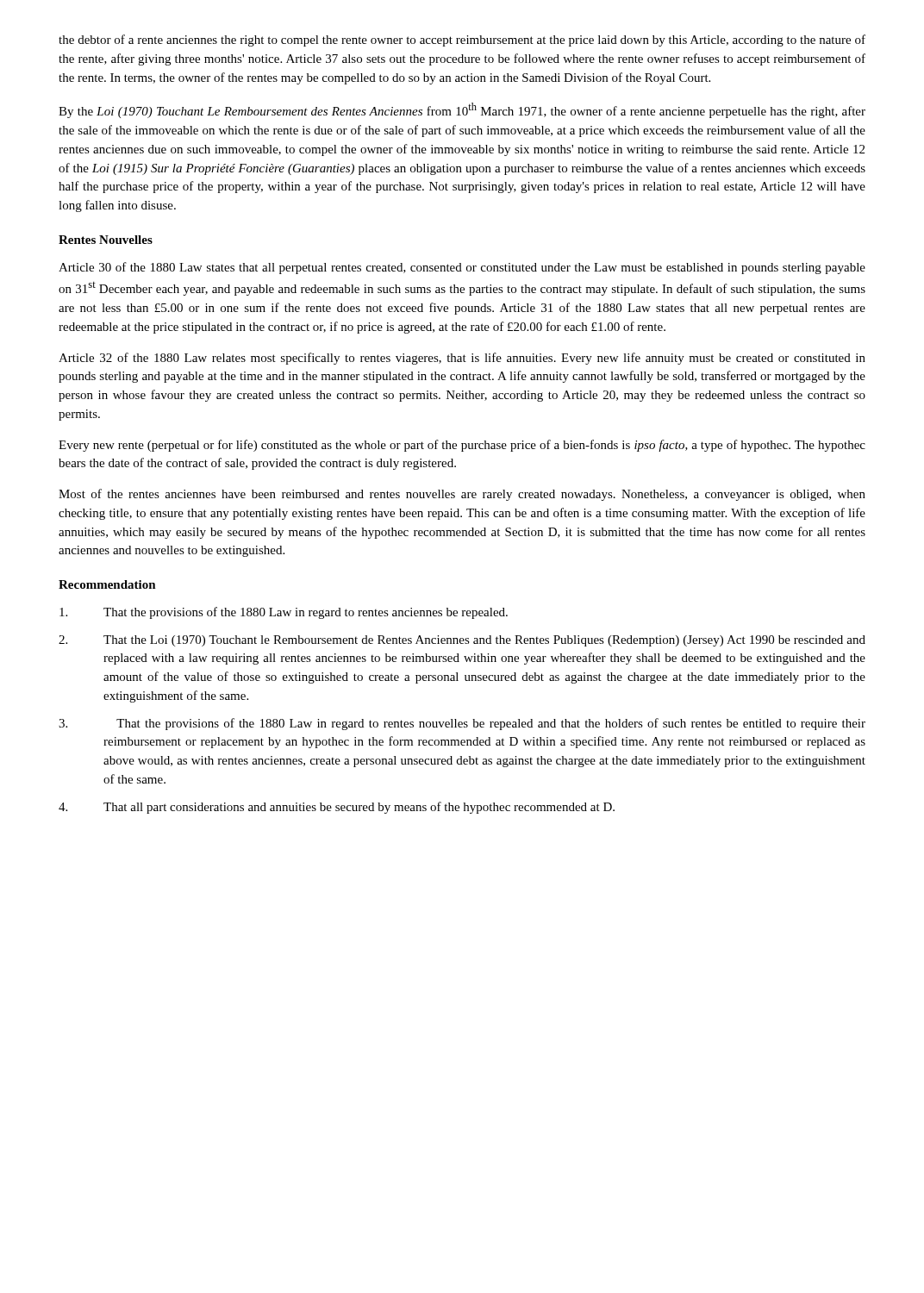Image resolution: width=924 pixels, height=1293 pixels.
Task: Point to the block beginning "By the Loi (1970) Touchant Le Remboursement"
Action: (x=462, y=157)
